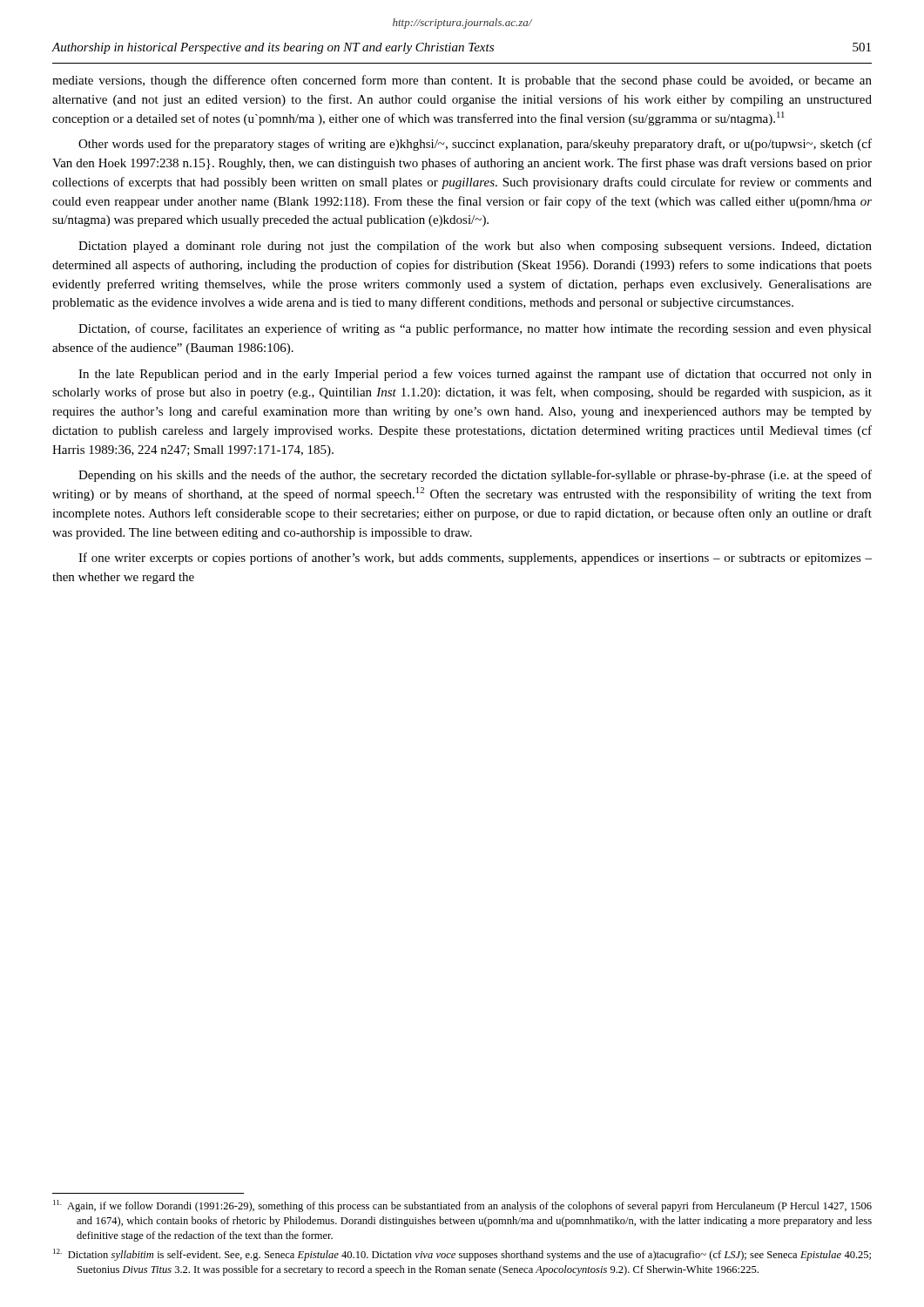The width and height of the screenshot is (924, 1307).
Task: Click on the footnote containing "Again, if we follow"
Action: [462, 1220]
